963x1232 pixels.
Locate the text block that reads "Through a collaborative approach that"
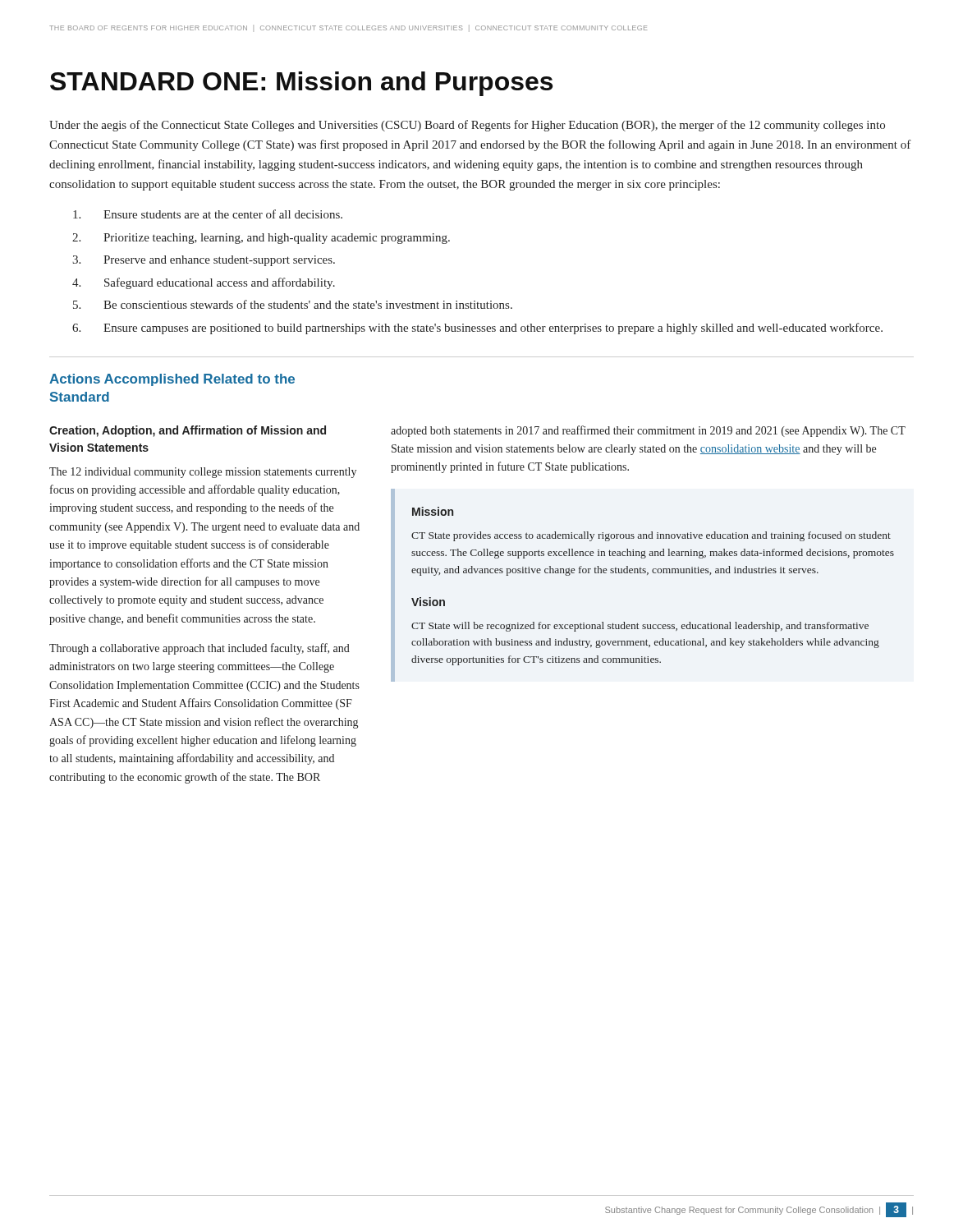[204, 713]
